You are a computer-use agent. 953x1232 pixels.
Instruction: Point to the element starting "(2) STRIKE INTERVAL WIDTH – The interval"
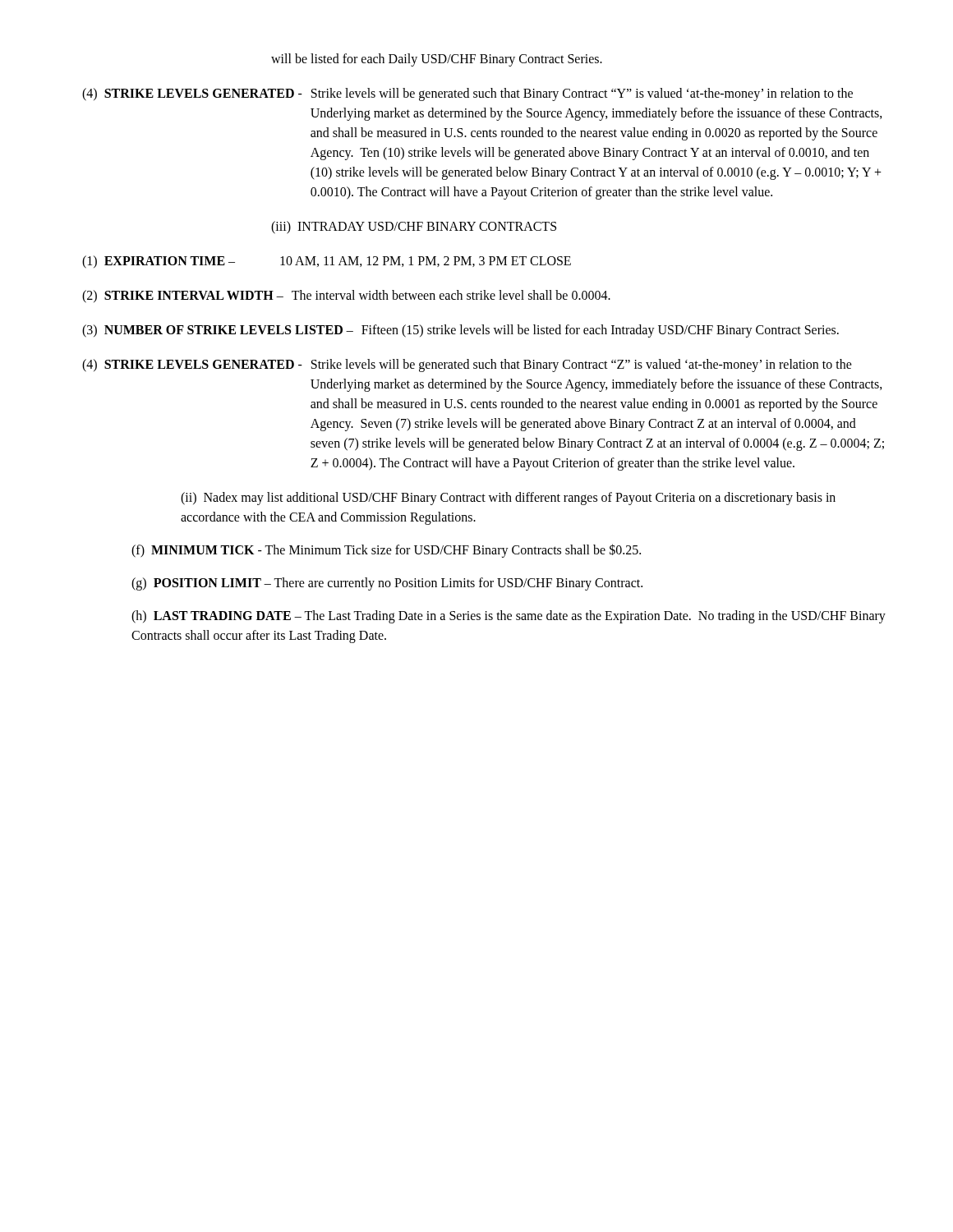coord(485,296)
